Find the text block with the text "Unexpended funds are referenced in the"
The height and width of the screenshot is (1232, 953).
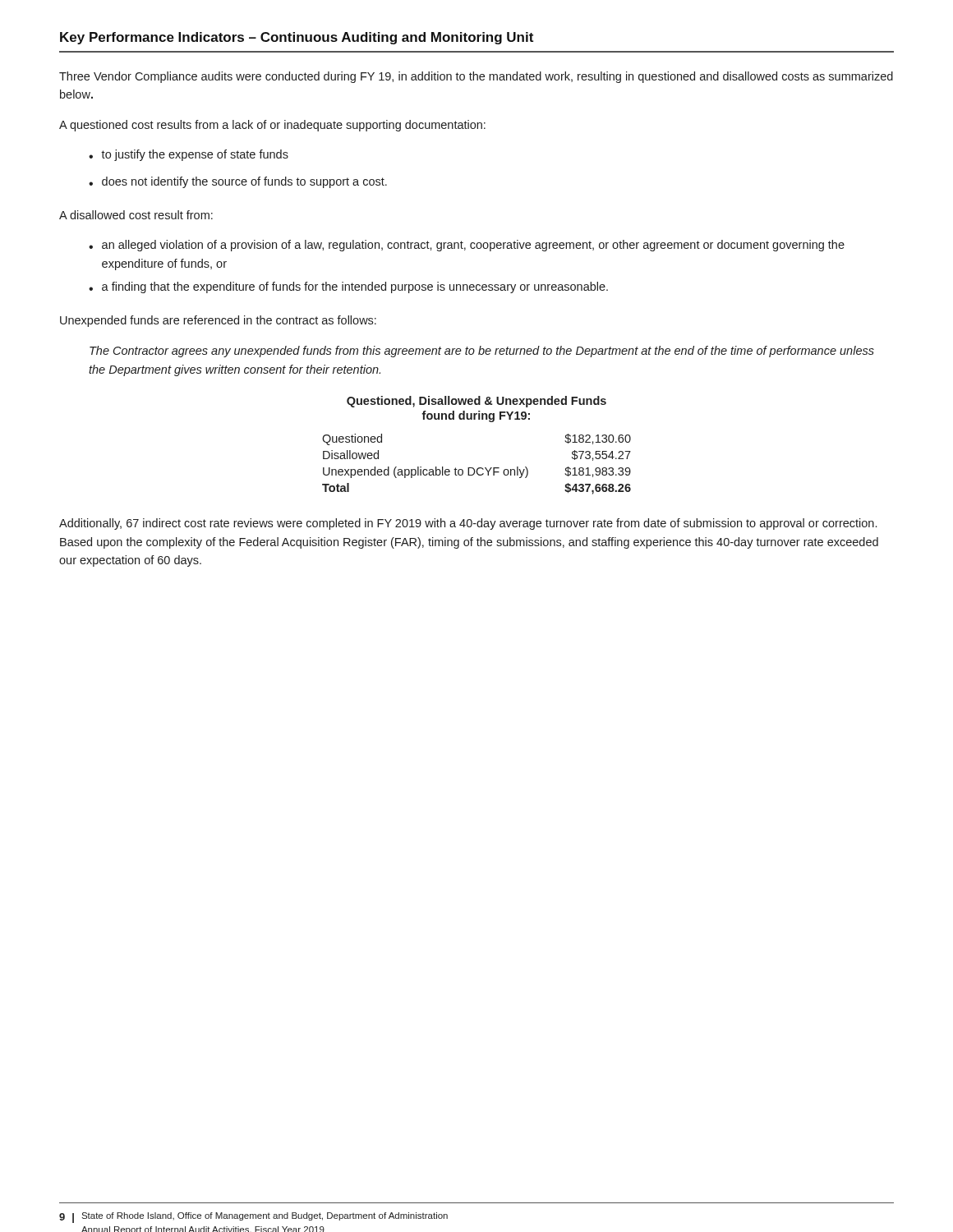click(x=218, y=321)
